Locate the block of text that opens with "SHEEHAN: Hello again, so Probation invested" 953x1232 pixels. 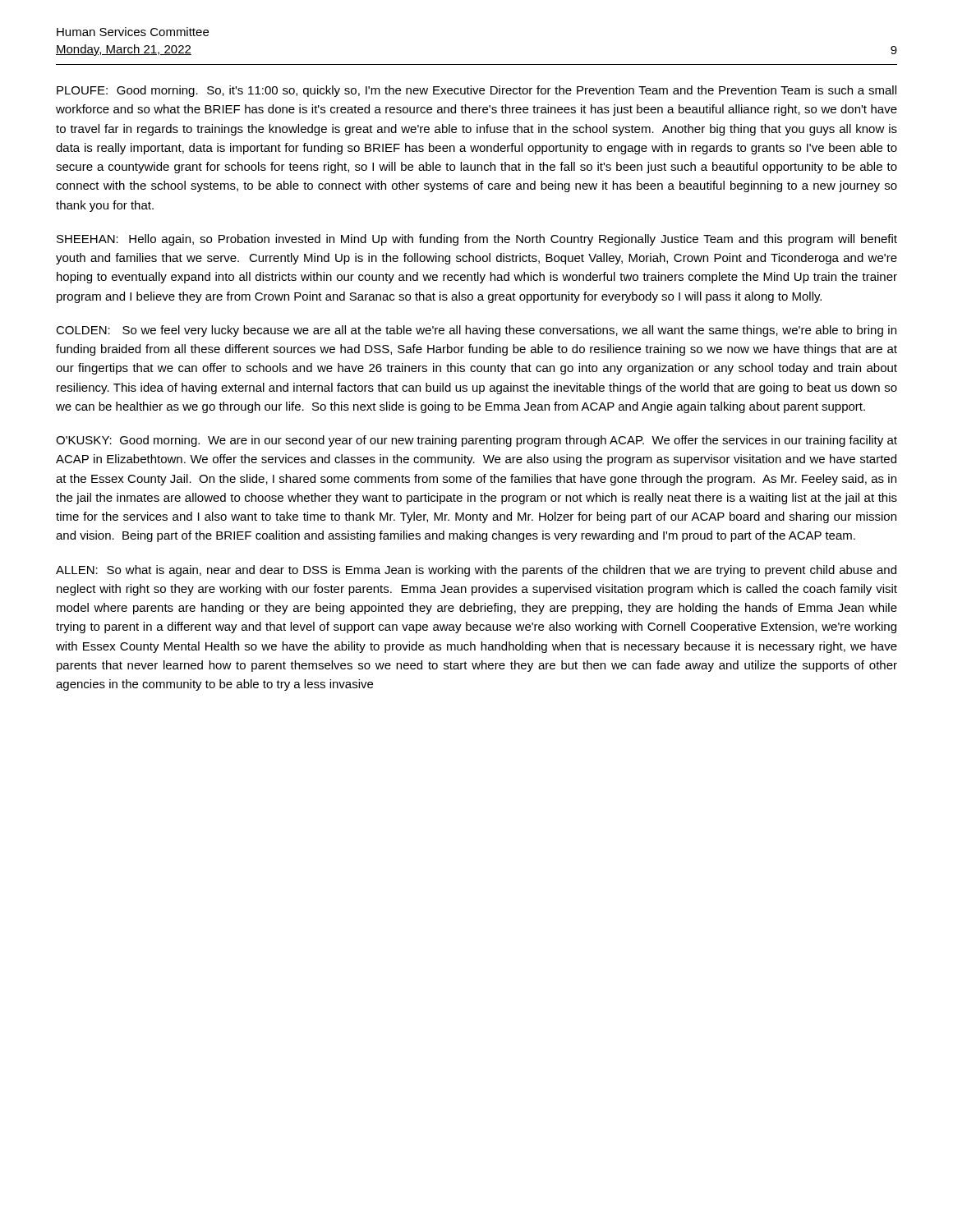[x=476, y=267]
